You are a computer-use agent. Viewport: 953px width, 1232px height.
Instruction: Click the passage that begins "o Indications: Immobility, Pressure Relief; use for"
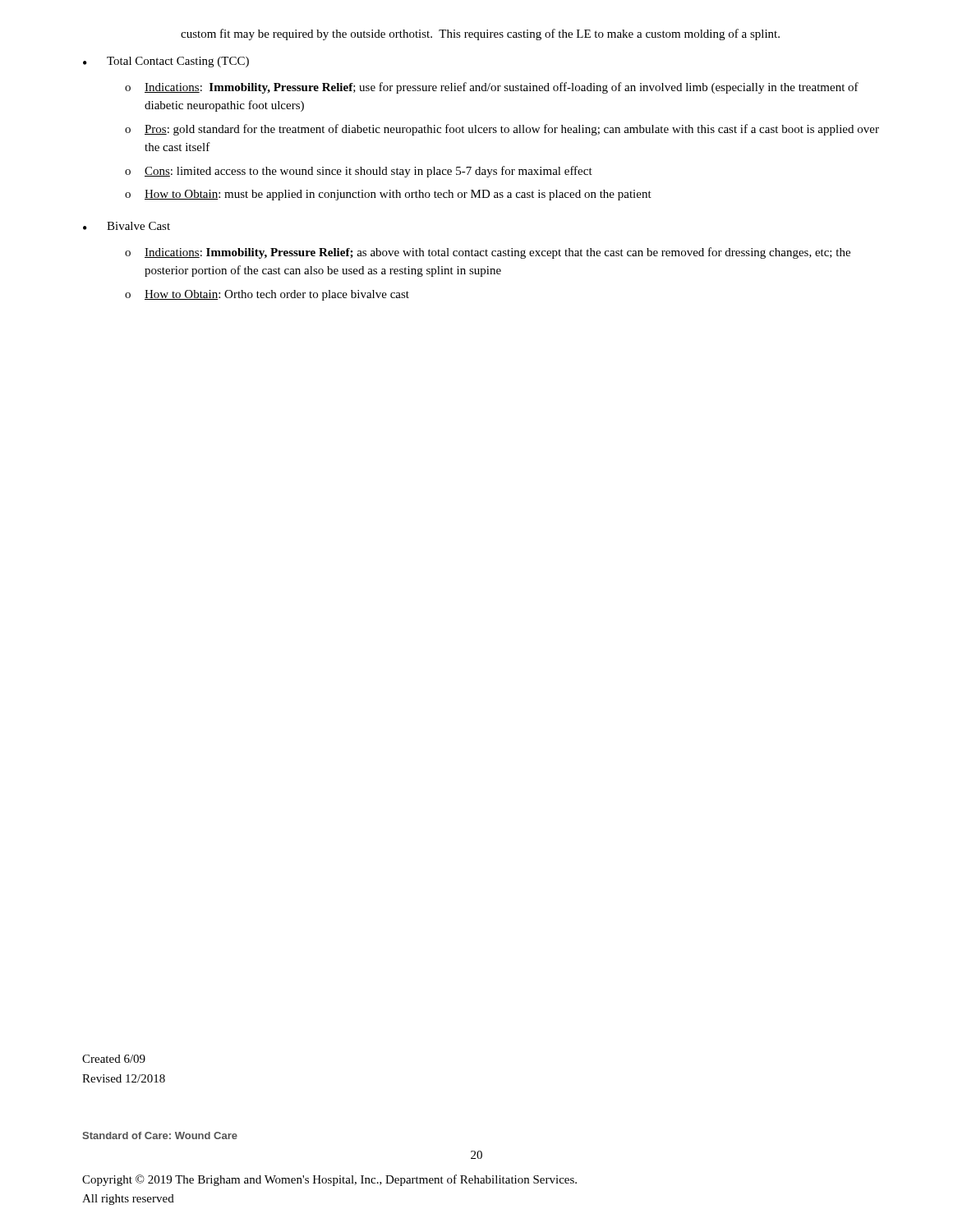tap(506, 96)
